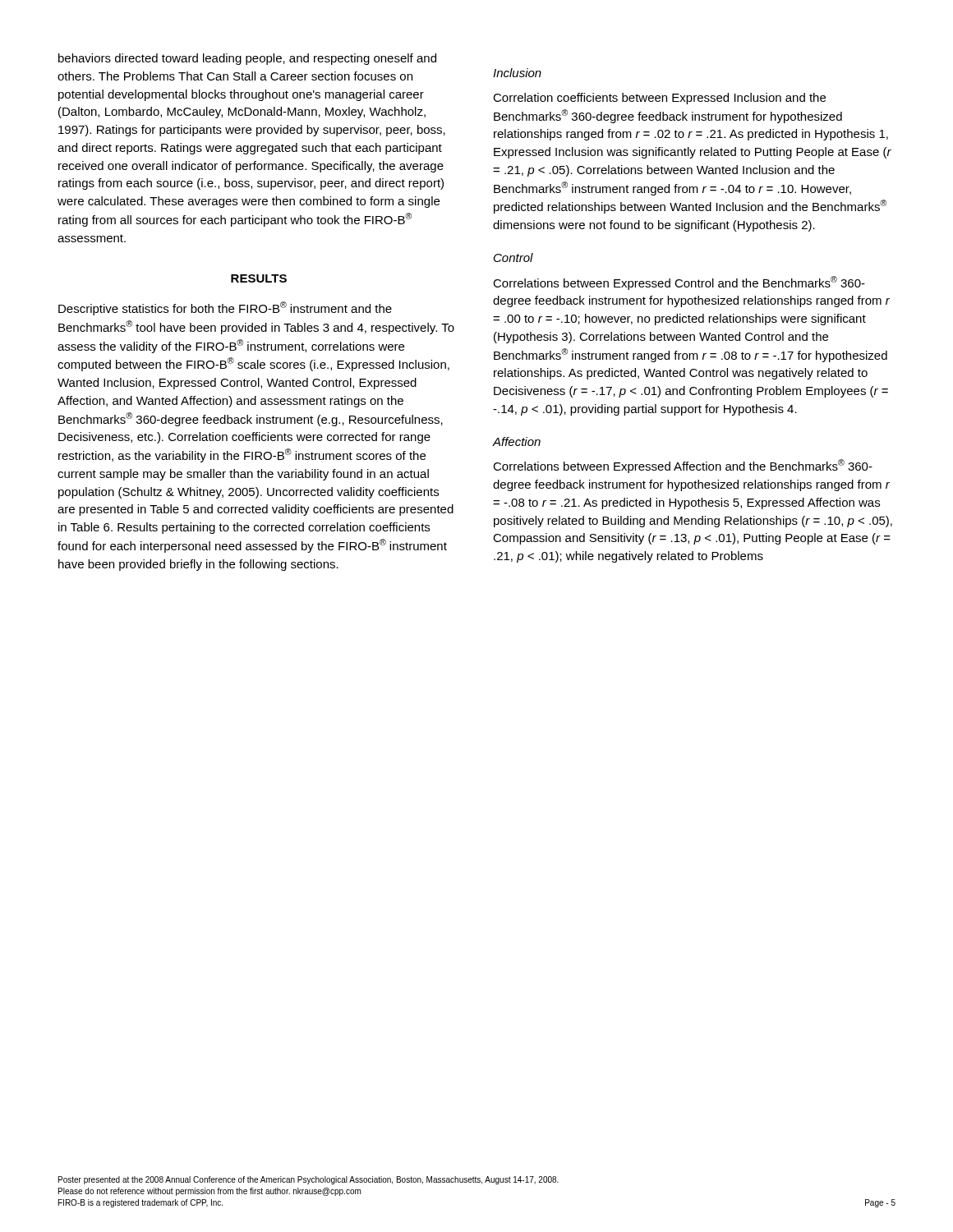Image resolution: width=953 pixels, height=1232 pixels.
Task: Find the block on this page that starts "Correlation coefficients between Expressed Inclusion and"
Action: click(x=694, y=161)
